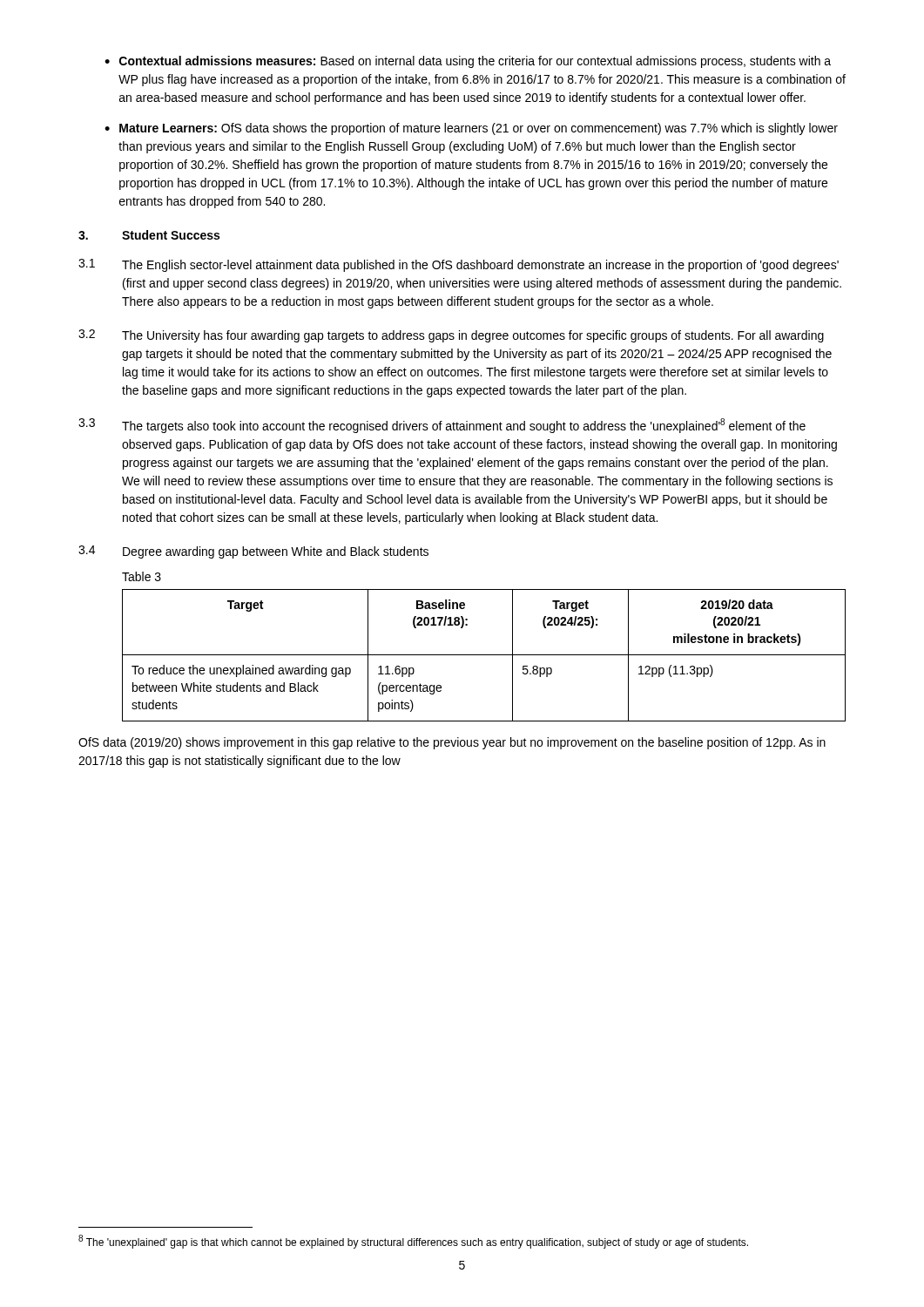
Task: Point to the block beginning "2 The University has"
Action: click(462, 363)
